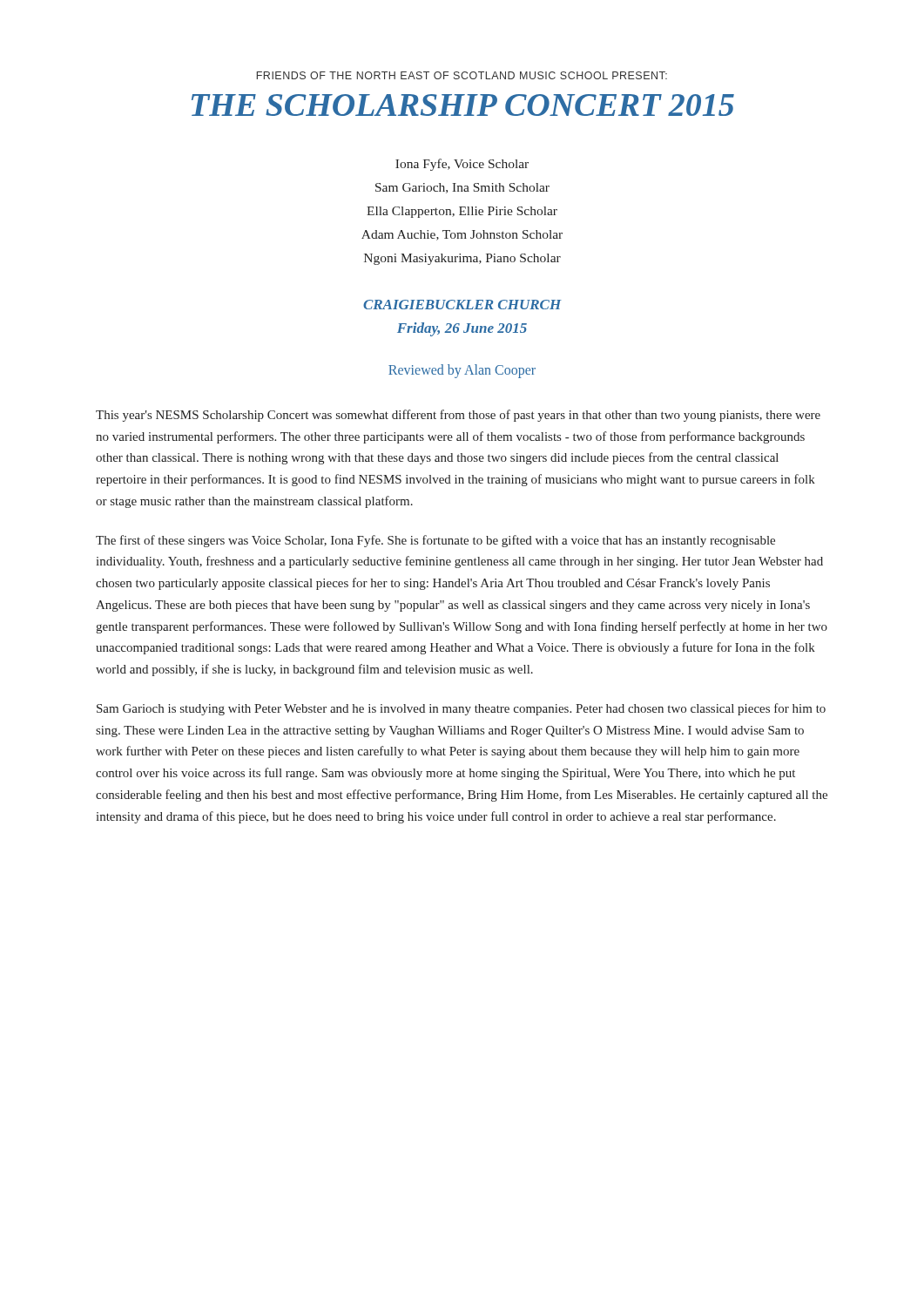The image size is (924, 1307).
Task: Locate the text block containing "This year's NESMS Scholarship Concert"
Action: 458,458
